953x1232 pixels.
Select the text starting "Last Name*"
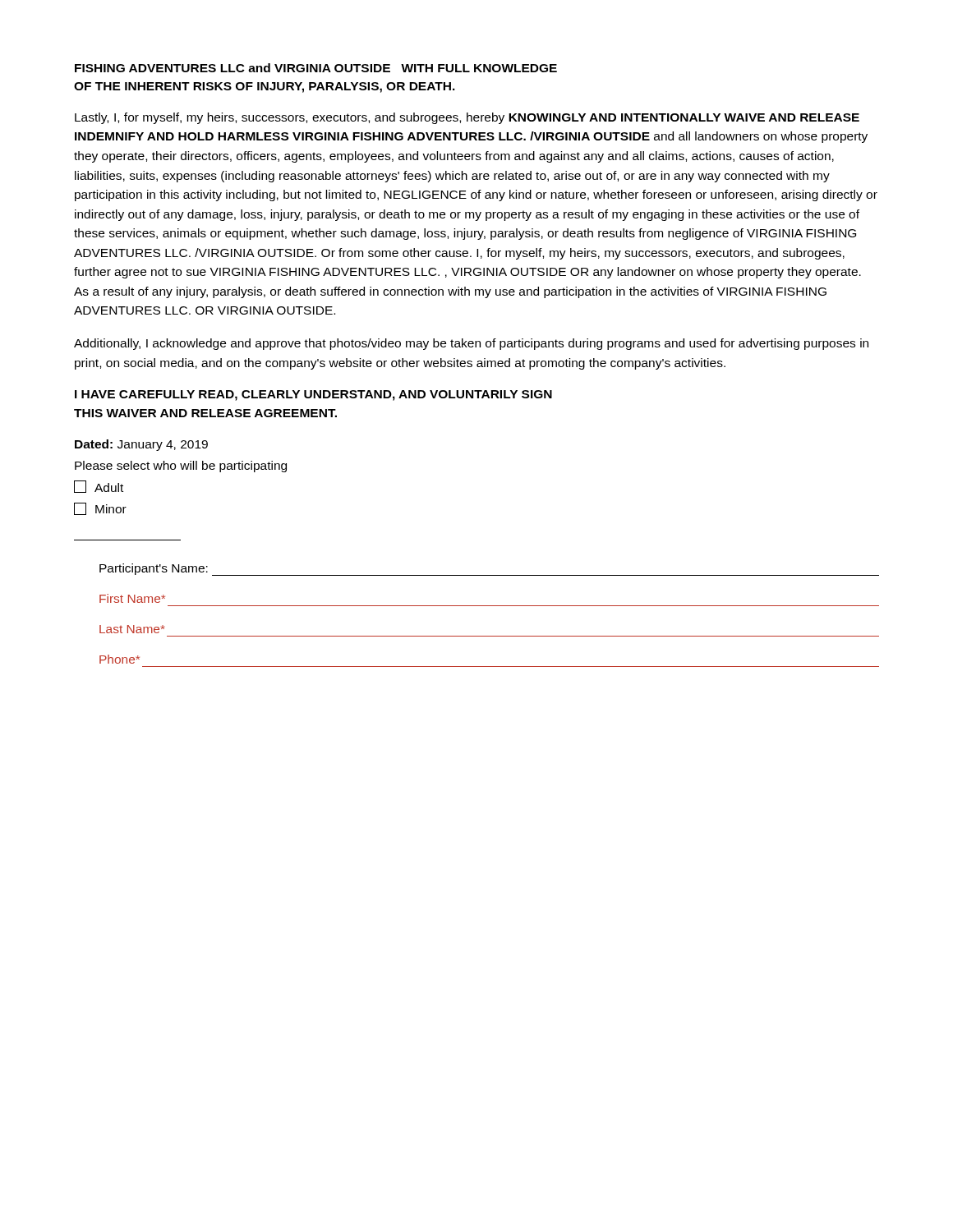pos(489,629)
